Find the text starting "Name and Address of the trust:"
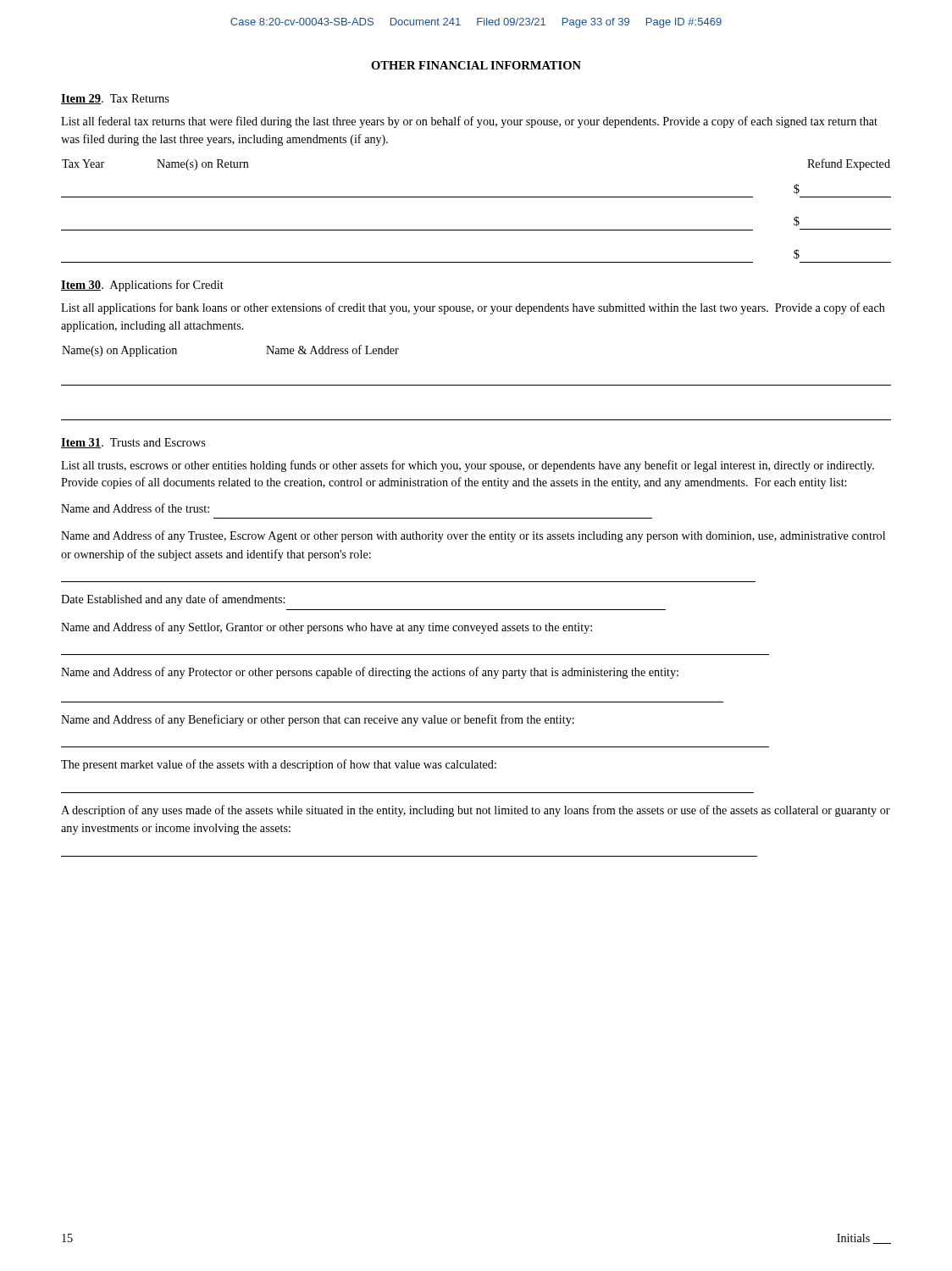 click(356, 509)
